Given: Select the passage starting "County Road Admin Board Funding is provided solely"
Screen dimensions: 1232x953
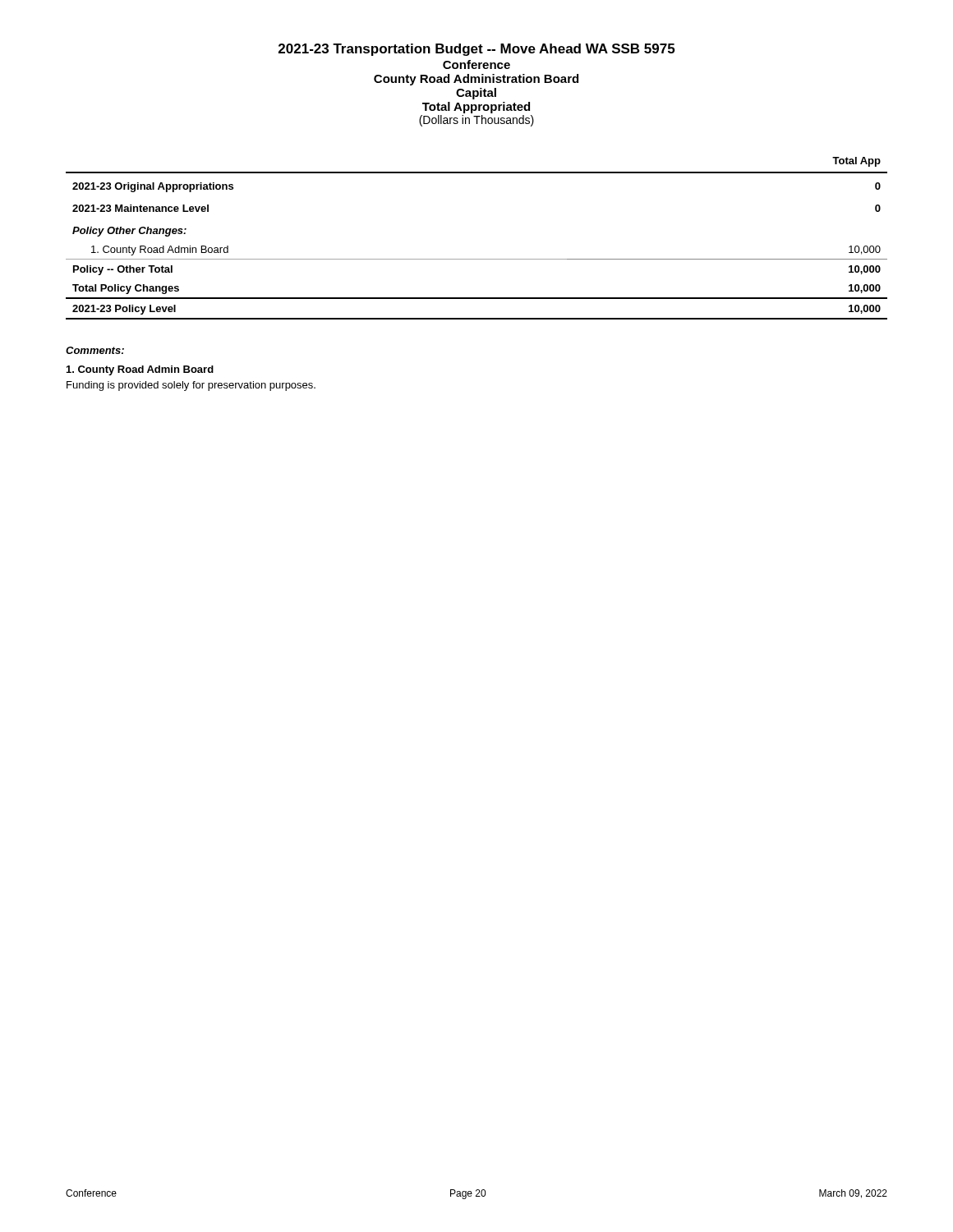Looking at the screenshot, I should (x=140, y=370).
